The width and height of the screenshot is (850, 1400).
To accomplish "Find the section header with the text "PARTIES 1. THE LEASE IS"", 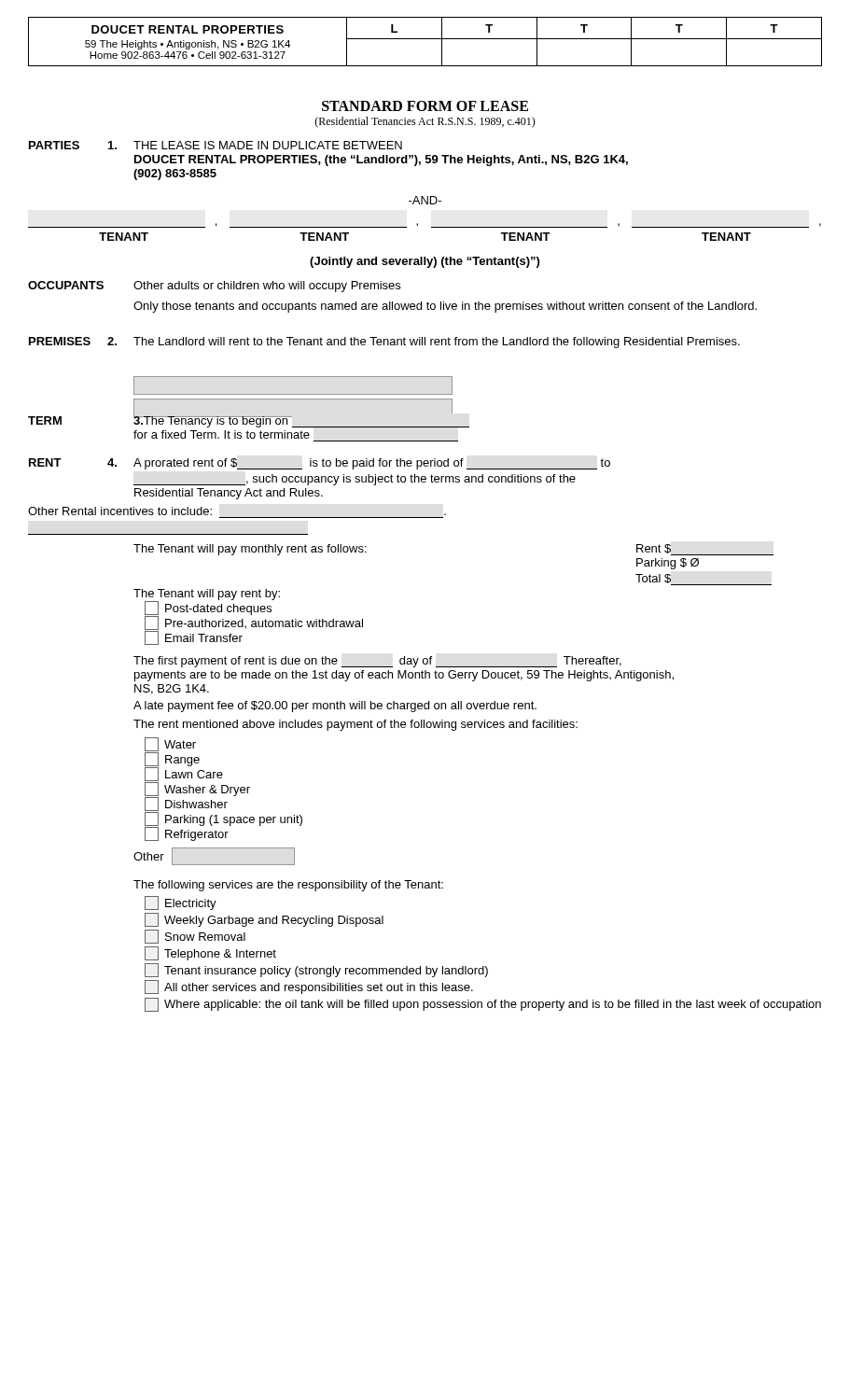I will pos(425,159).
